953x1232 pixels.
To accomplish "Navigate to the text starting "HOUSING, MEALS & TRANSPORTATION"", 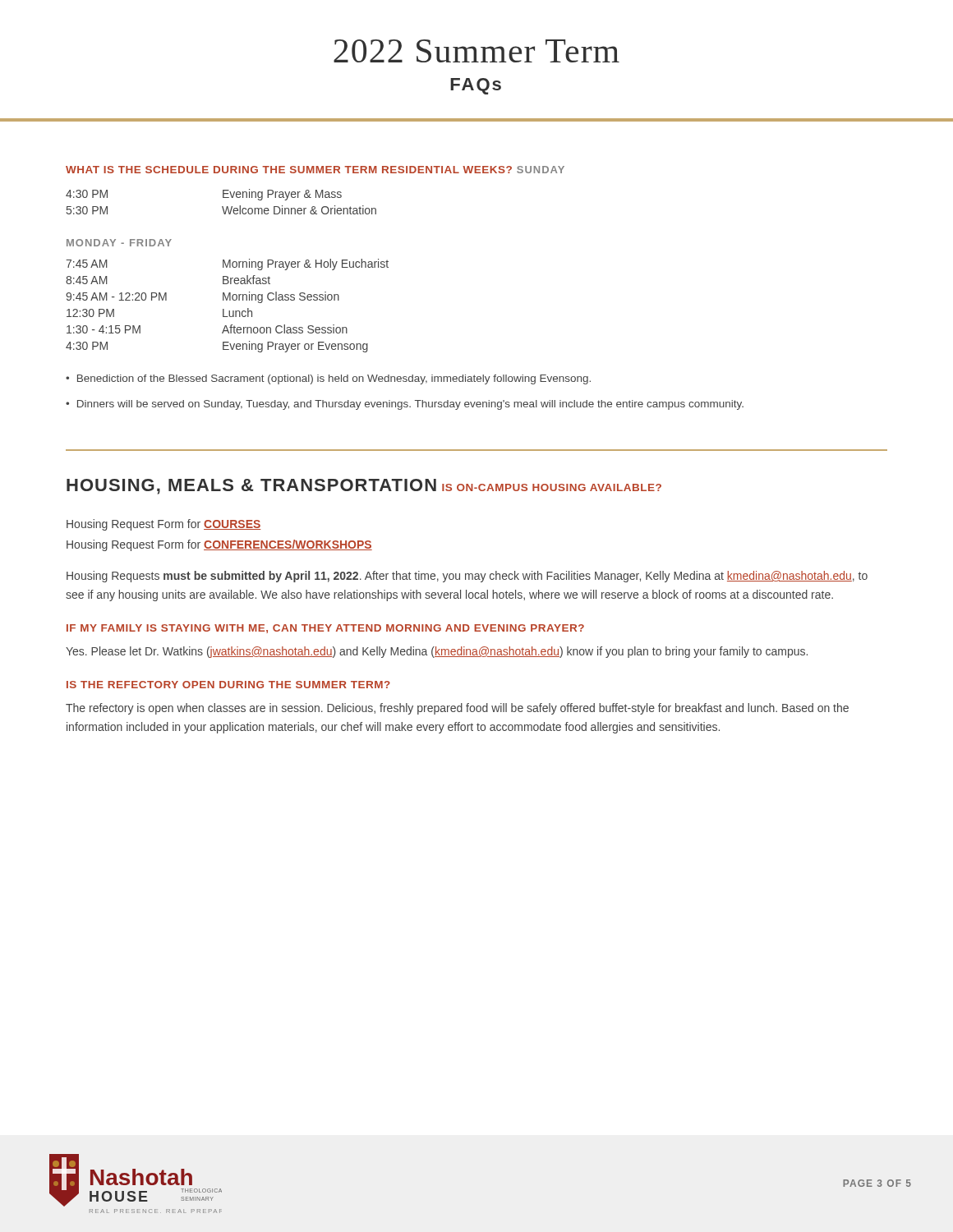I will pyautogui.click(x=252, y=485).
